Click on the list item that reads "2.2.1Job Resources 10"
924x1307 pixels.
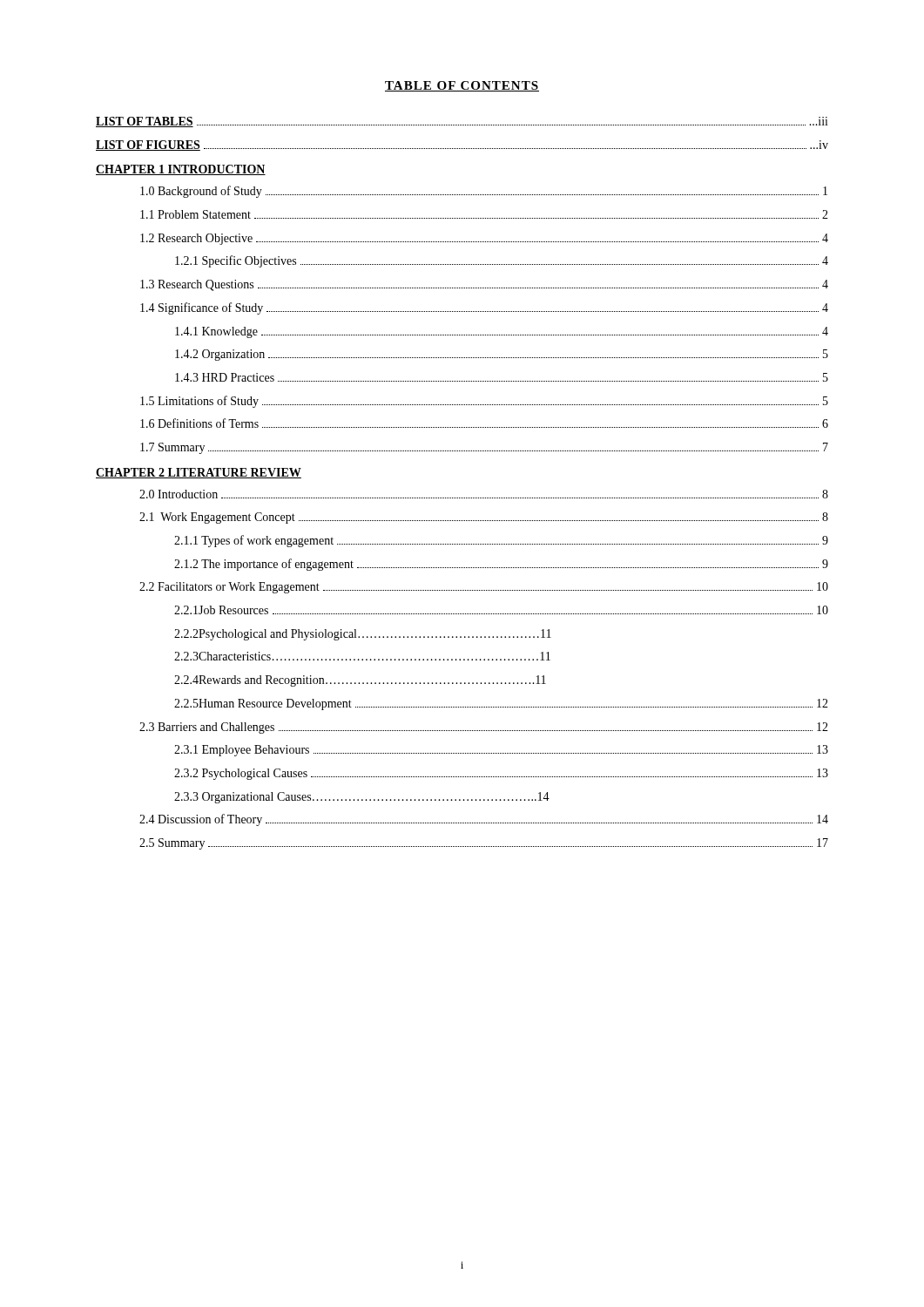[501, 611]
